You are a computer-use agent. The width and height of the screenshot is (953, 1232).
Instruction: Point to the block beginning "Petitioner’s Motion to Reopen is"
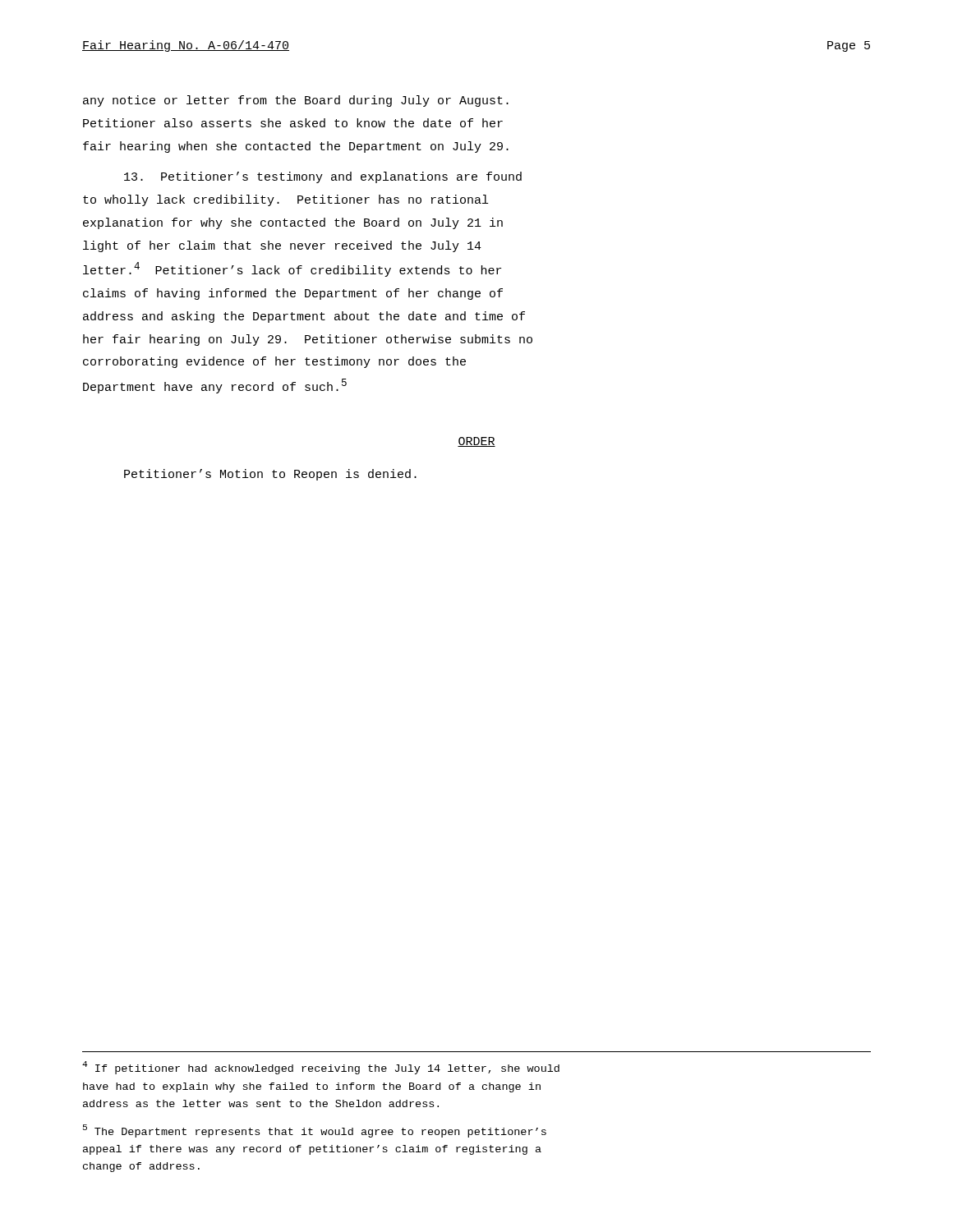point(271,475)
